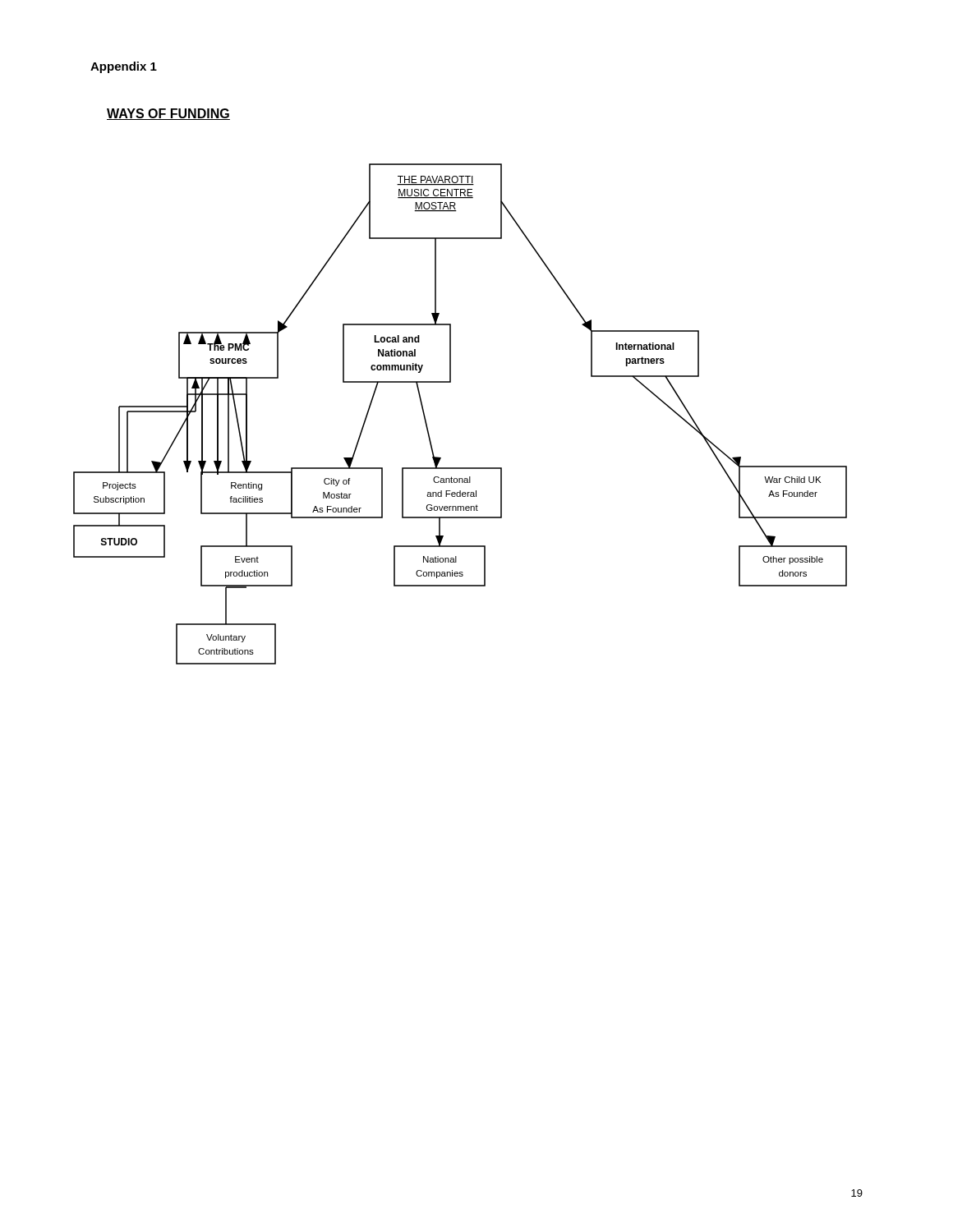This screenshot has width=953, height=1232.
Task: Locate the text block starting "WAYS OF FUNDING"
Action: click(168, 114)
